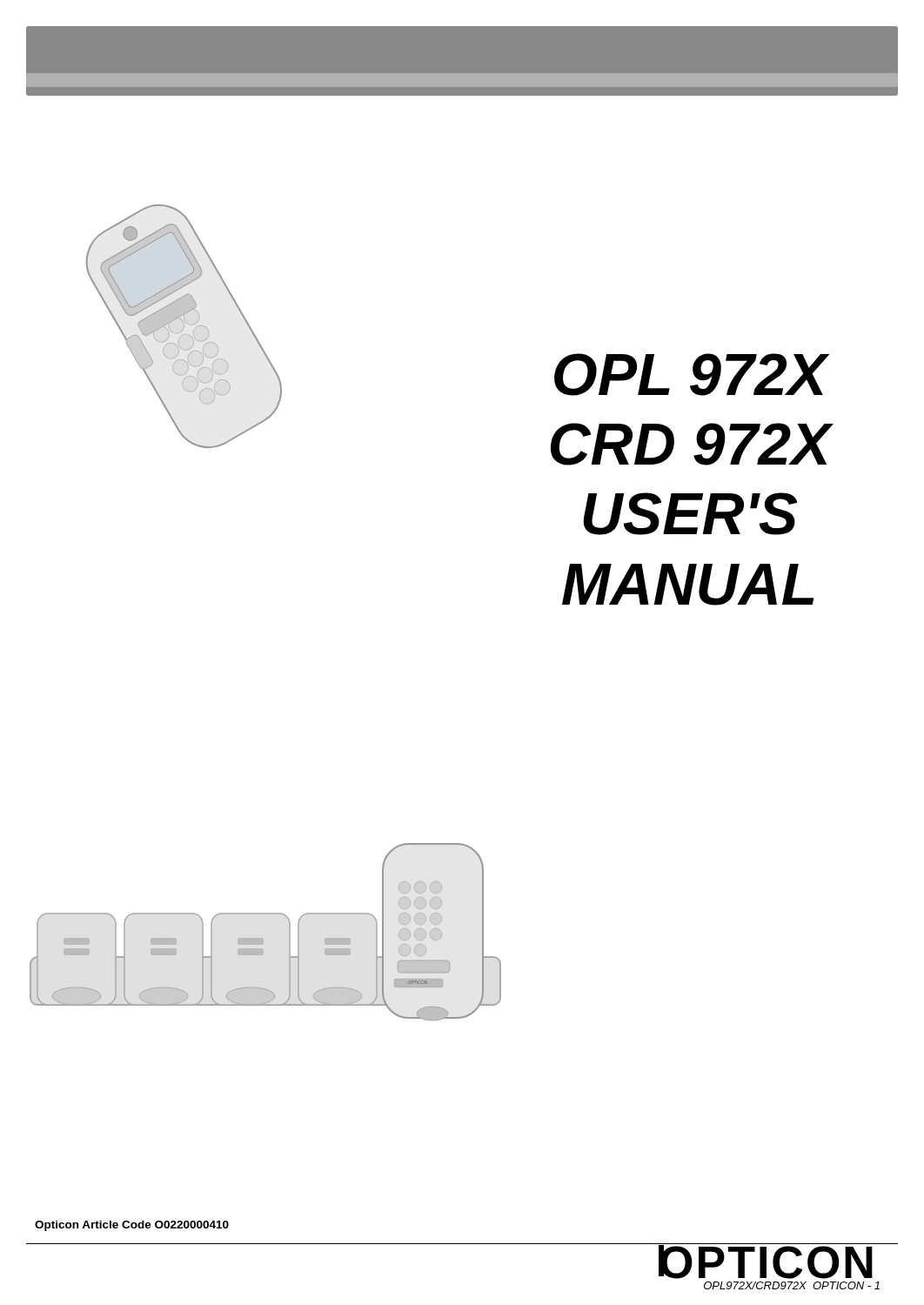The image size is (924, 1305).
Task: Locate the text "OPL 972X CRD 972X USER'S MANUAL"
Action: pos(689,479)
